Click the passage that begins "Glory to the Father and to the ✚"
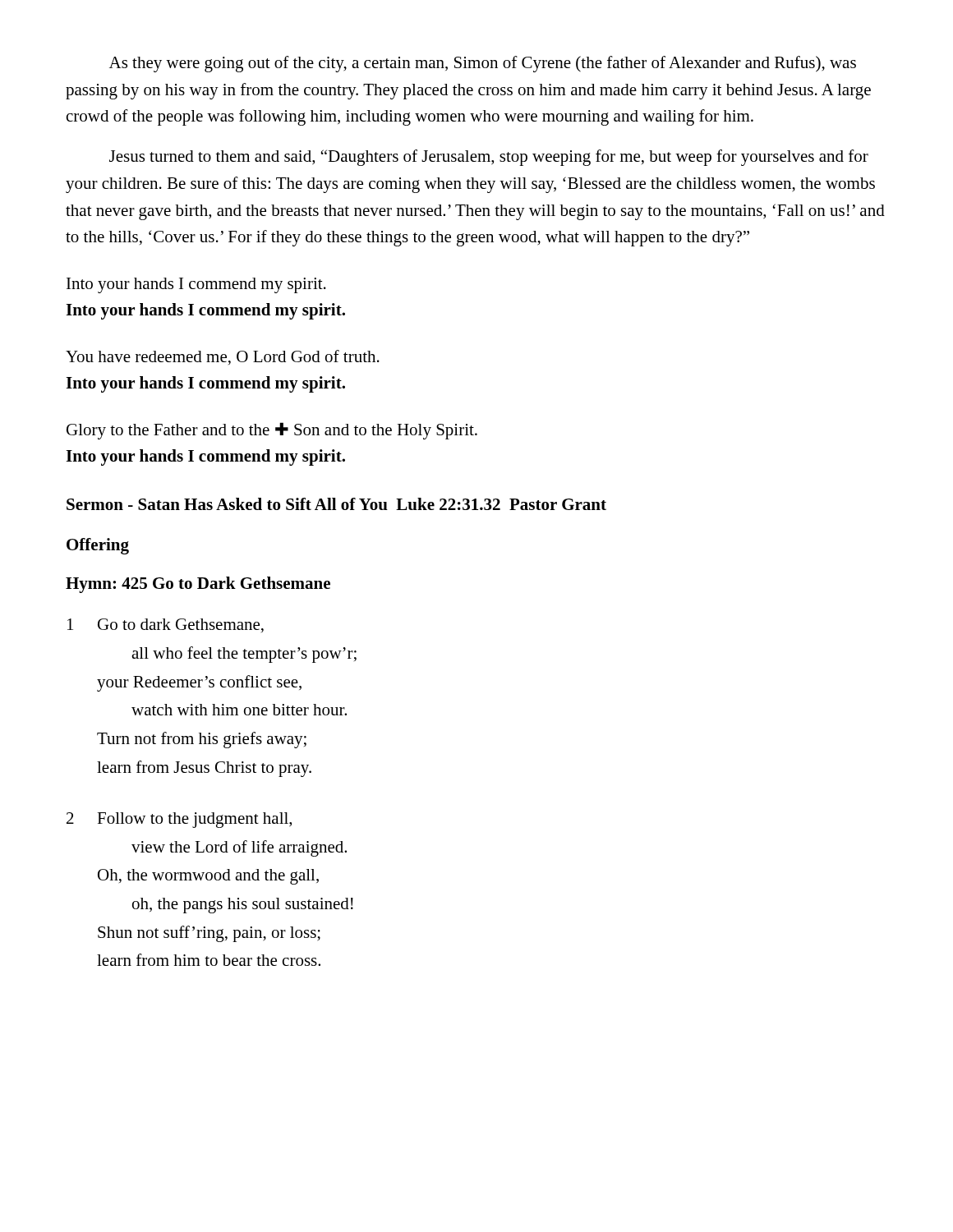The width and height of the screenshot is (953, 1232). pyautogui.click(x=476, y=443)
